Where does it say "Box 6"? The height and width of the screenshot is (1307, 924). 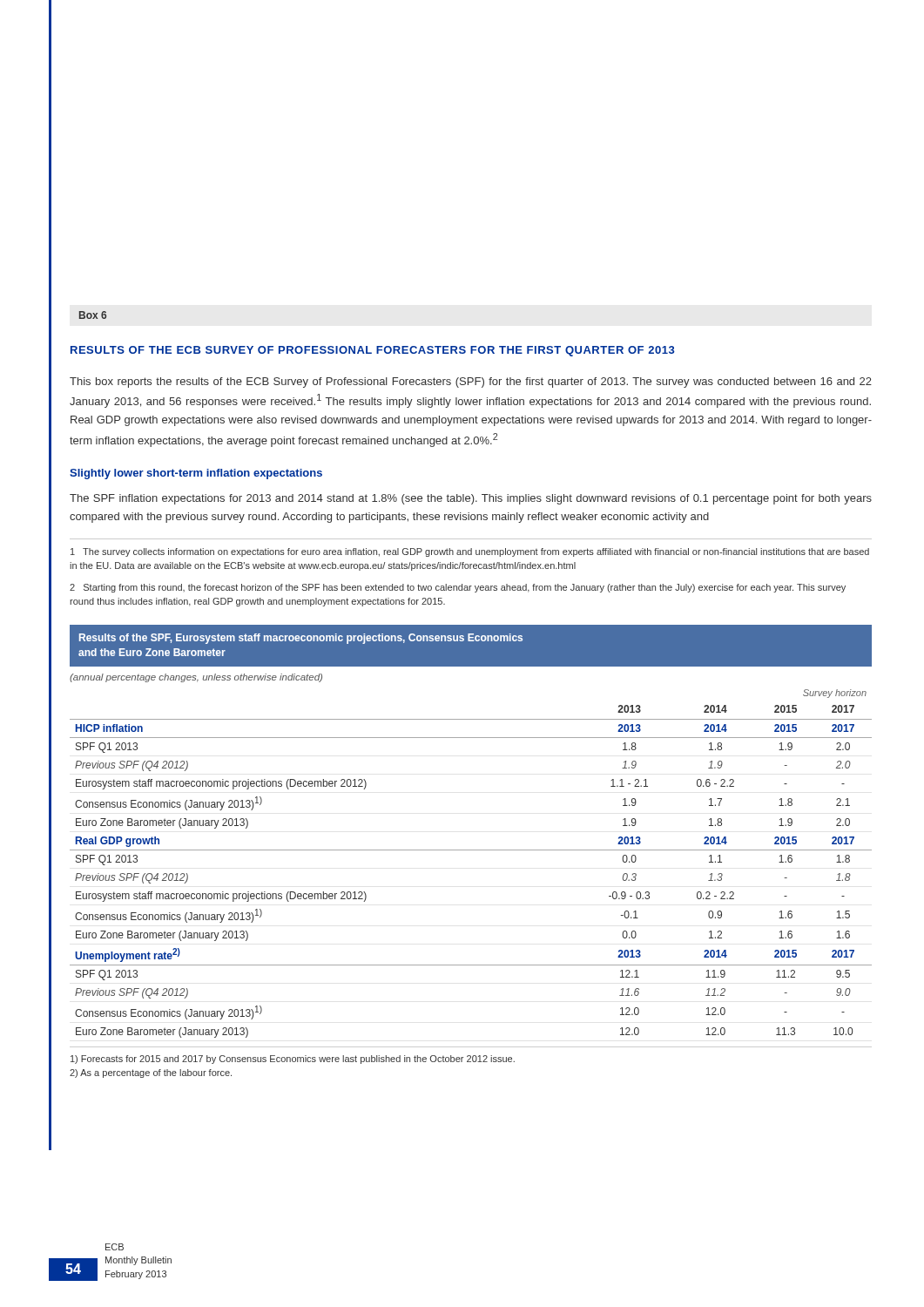[93, 315]
